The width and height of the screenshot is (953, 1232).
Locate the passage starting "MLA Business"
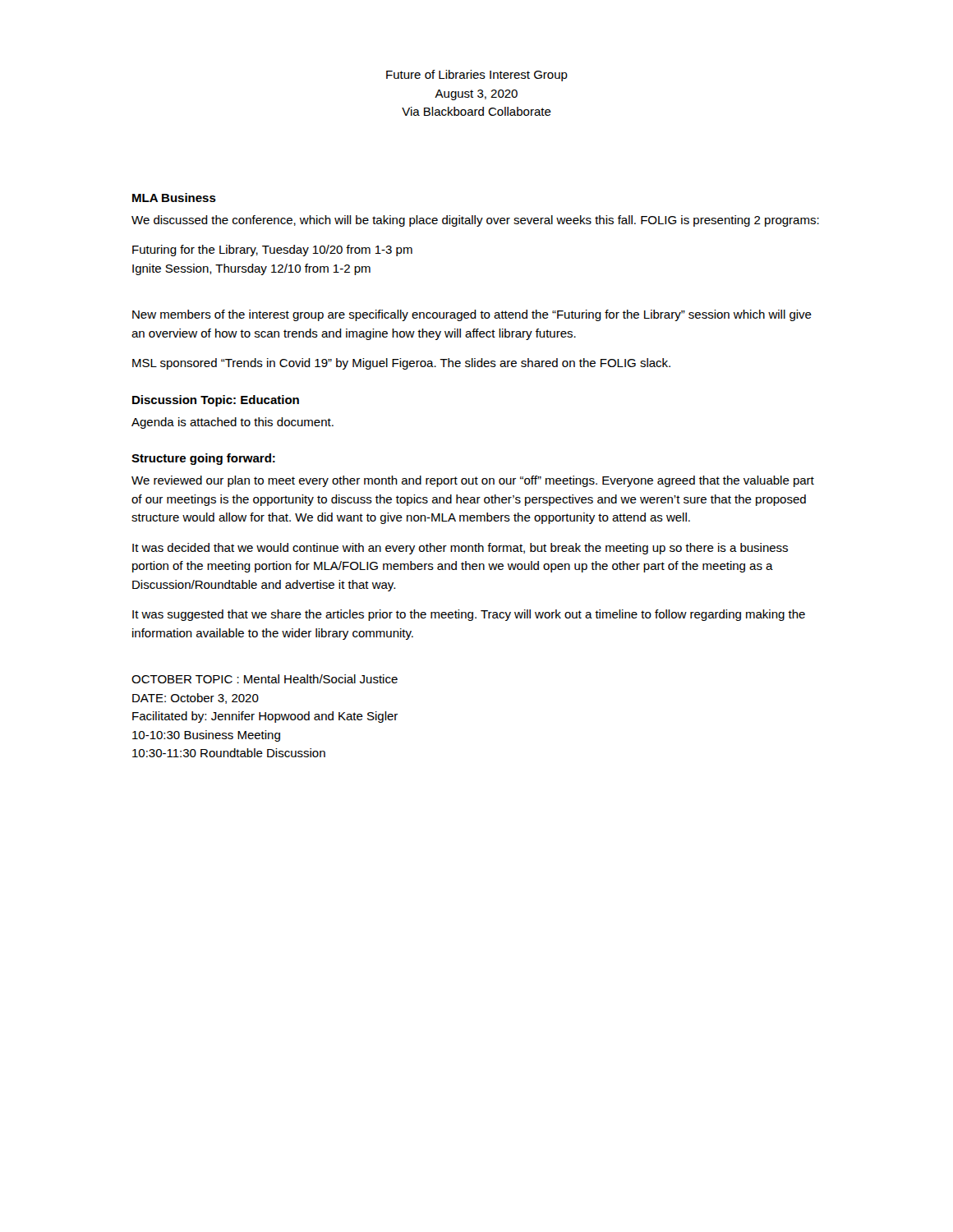[x=174, y=197]
